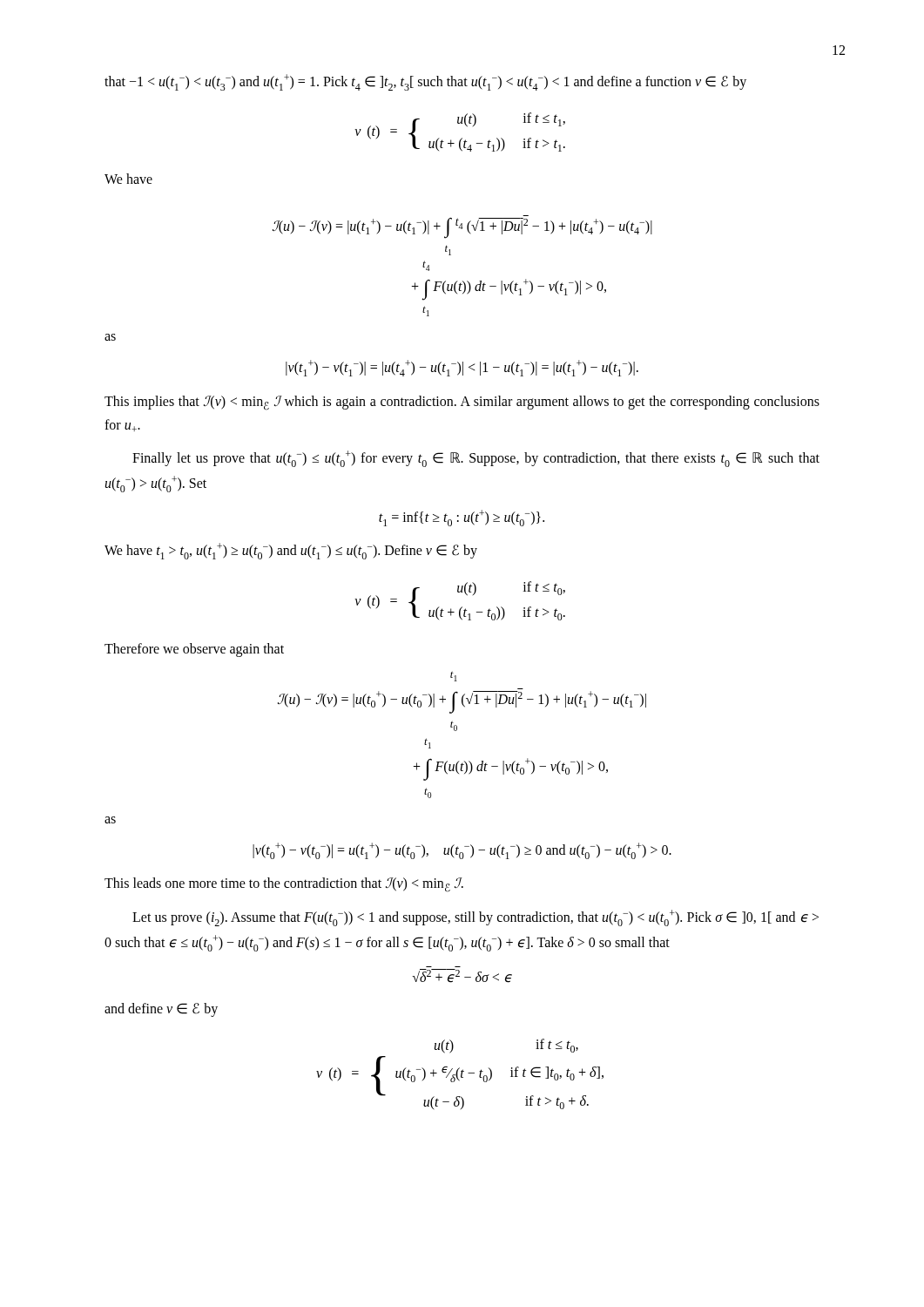Image resolution: width=924 pixels, height=1307 pixels.
Task: Find the block on this page that starts "Finally let us prove that u(t0−) ≤"
Action: tap(462, 471)
